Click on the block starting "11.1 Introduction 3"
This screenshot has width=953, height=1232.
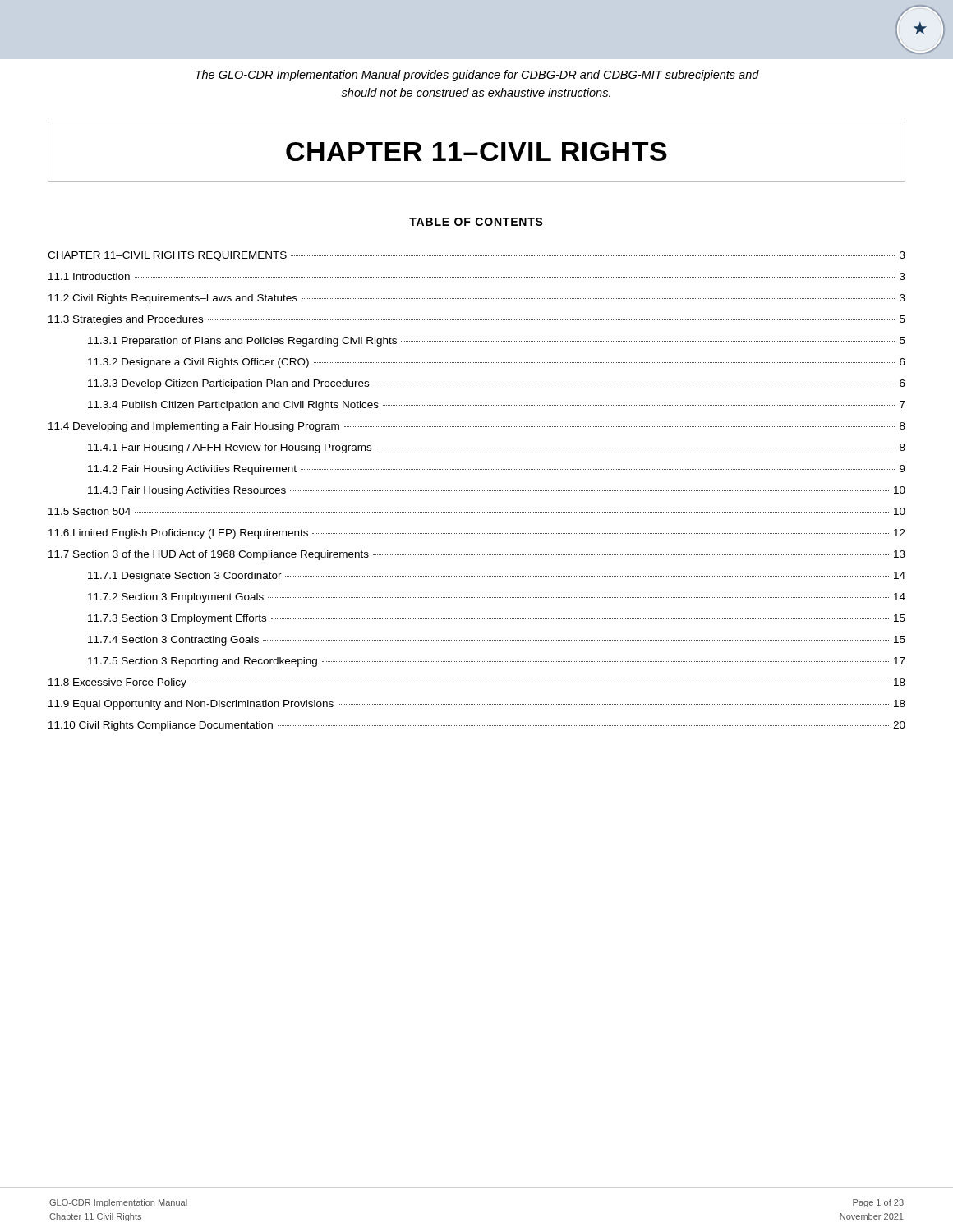point(476,277)
